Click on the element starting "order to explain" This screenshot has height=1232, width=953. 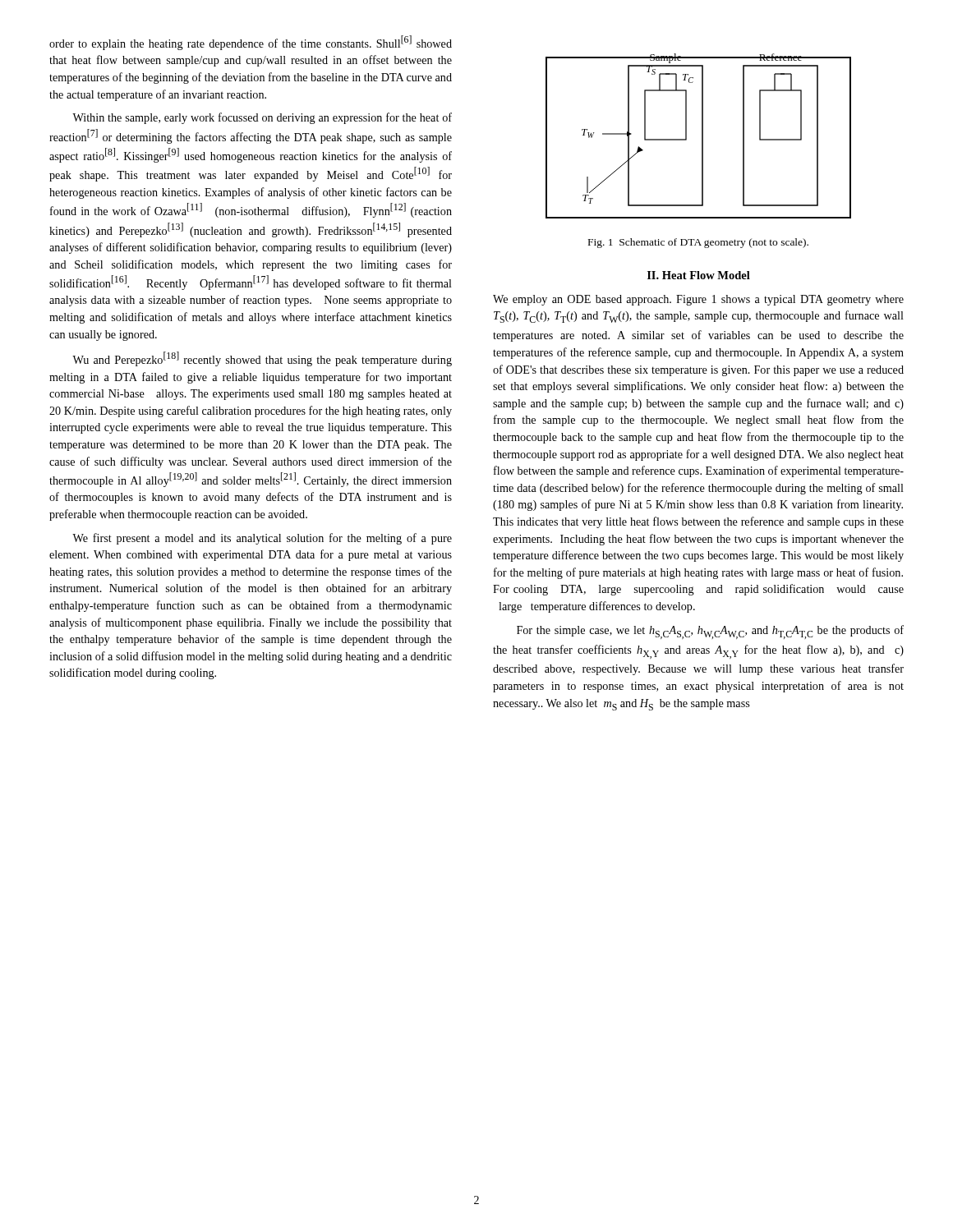pyautogui.click(x=251, y=357)
